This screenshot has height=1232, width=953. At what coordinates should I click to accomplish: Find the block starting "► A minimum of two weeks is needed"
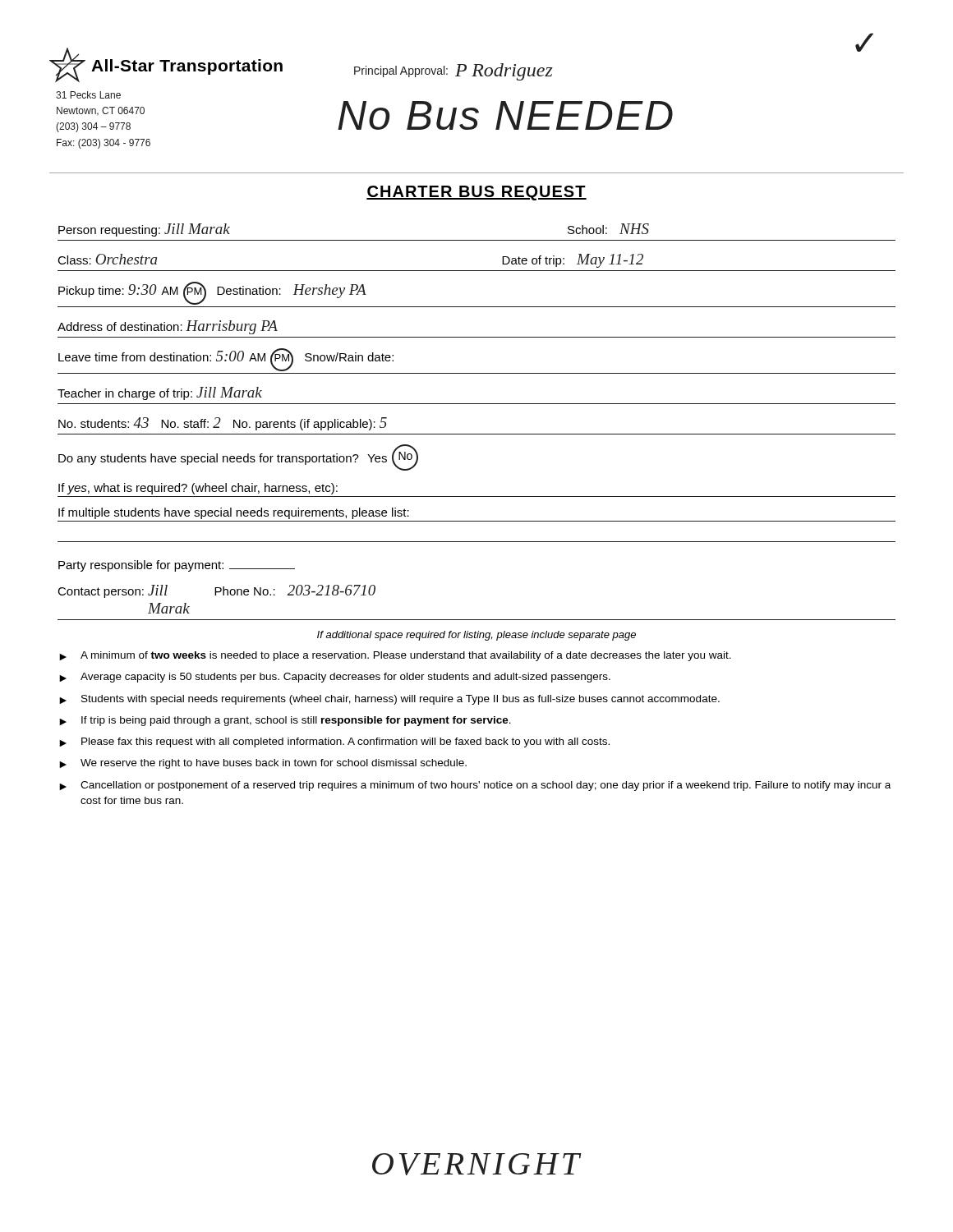click(x=394, y=656)
